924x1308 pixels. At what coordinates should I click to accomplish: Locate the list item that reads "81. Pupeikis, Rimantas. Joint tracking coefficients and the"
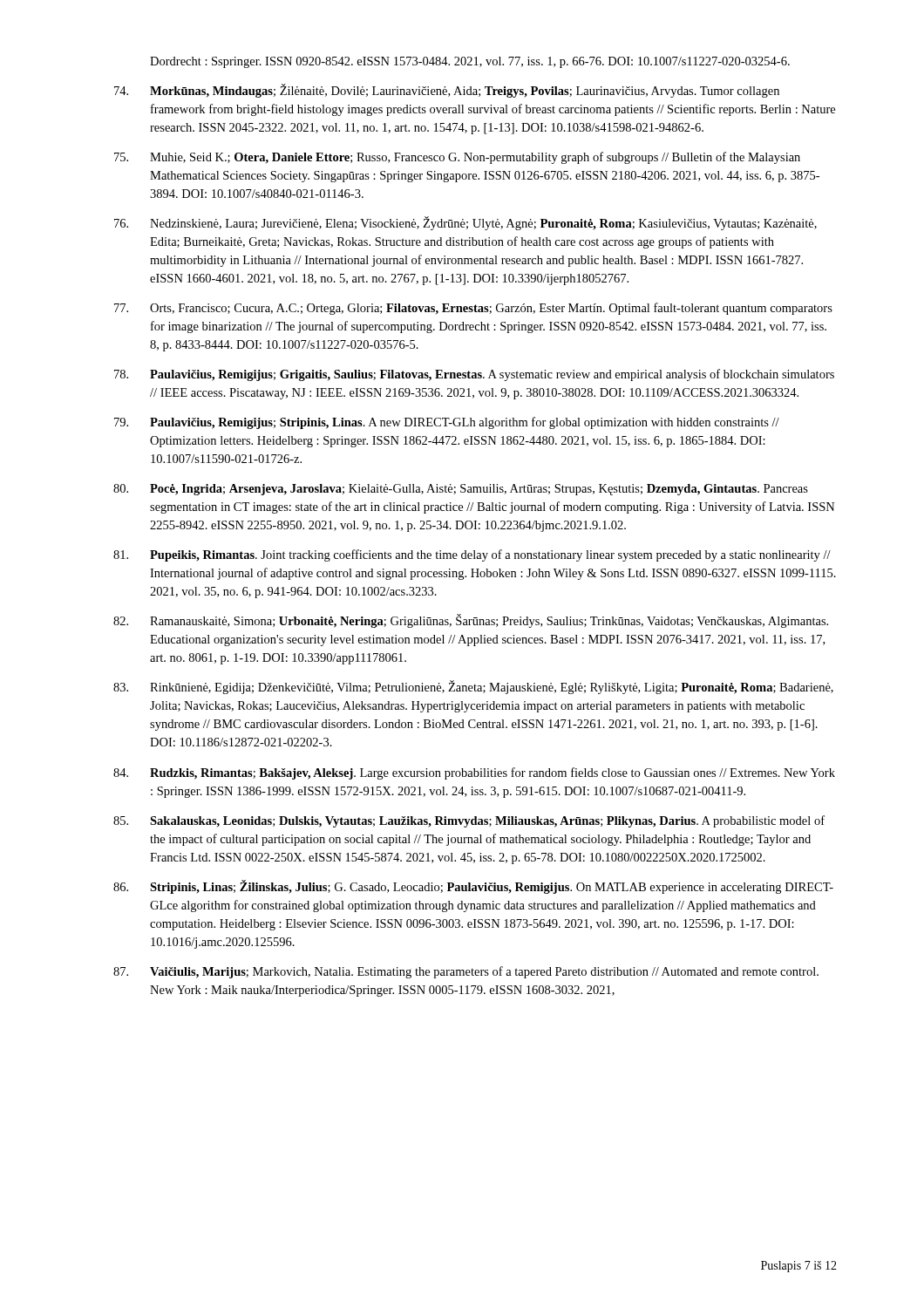tap(475, 574)
